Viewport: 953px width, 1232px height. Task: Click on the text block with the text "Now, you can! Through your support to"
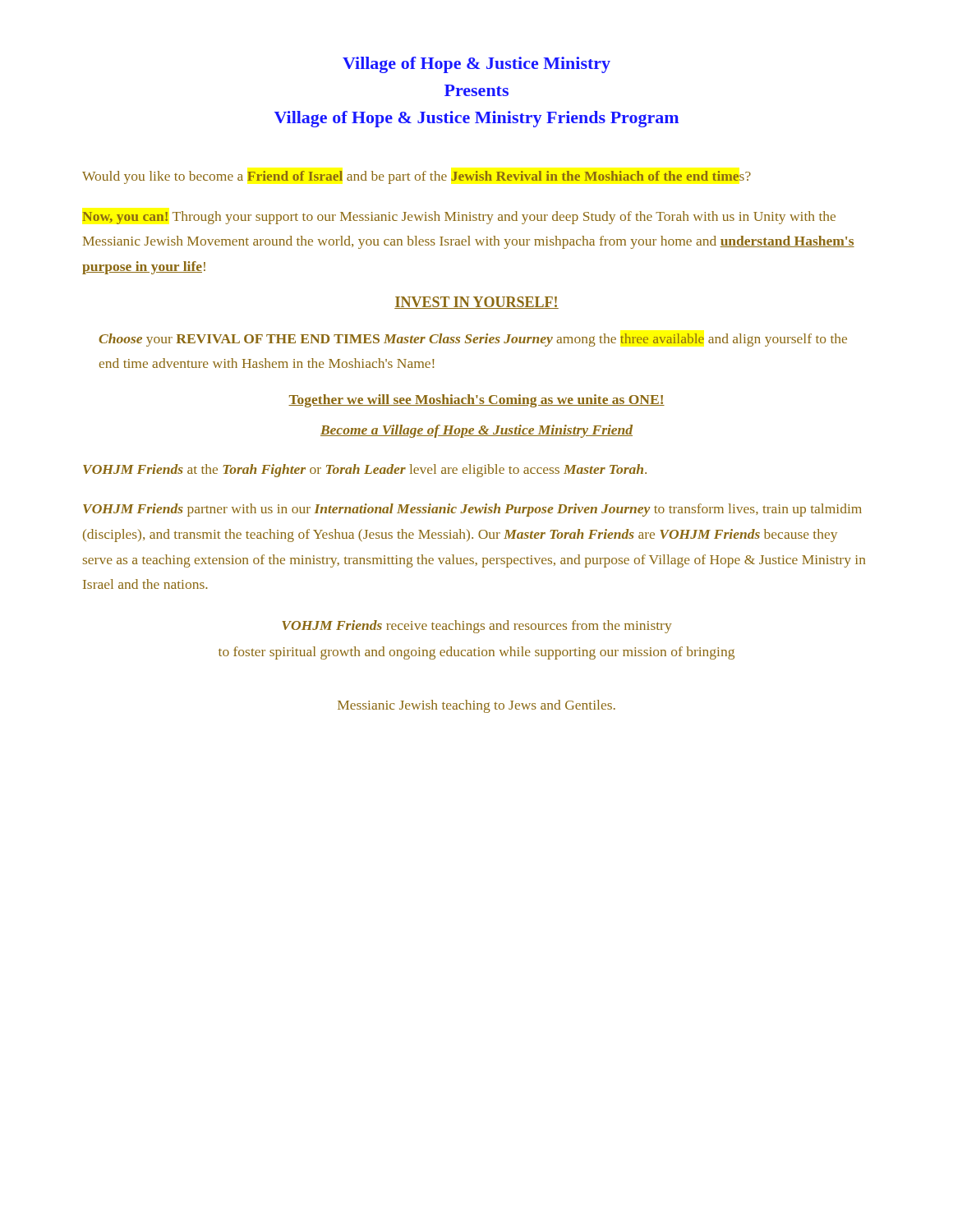tap(468, 241)
